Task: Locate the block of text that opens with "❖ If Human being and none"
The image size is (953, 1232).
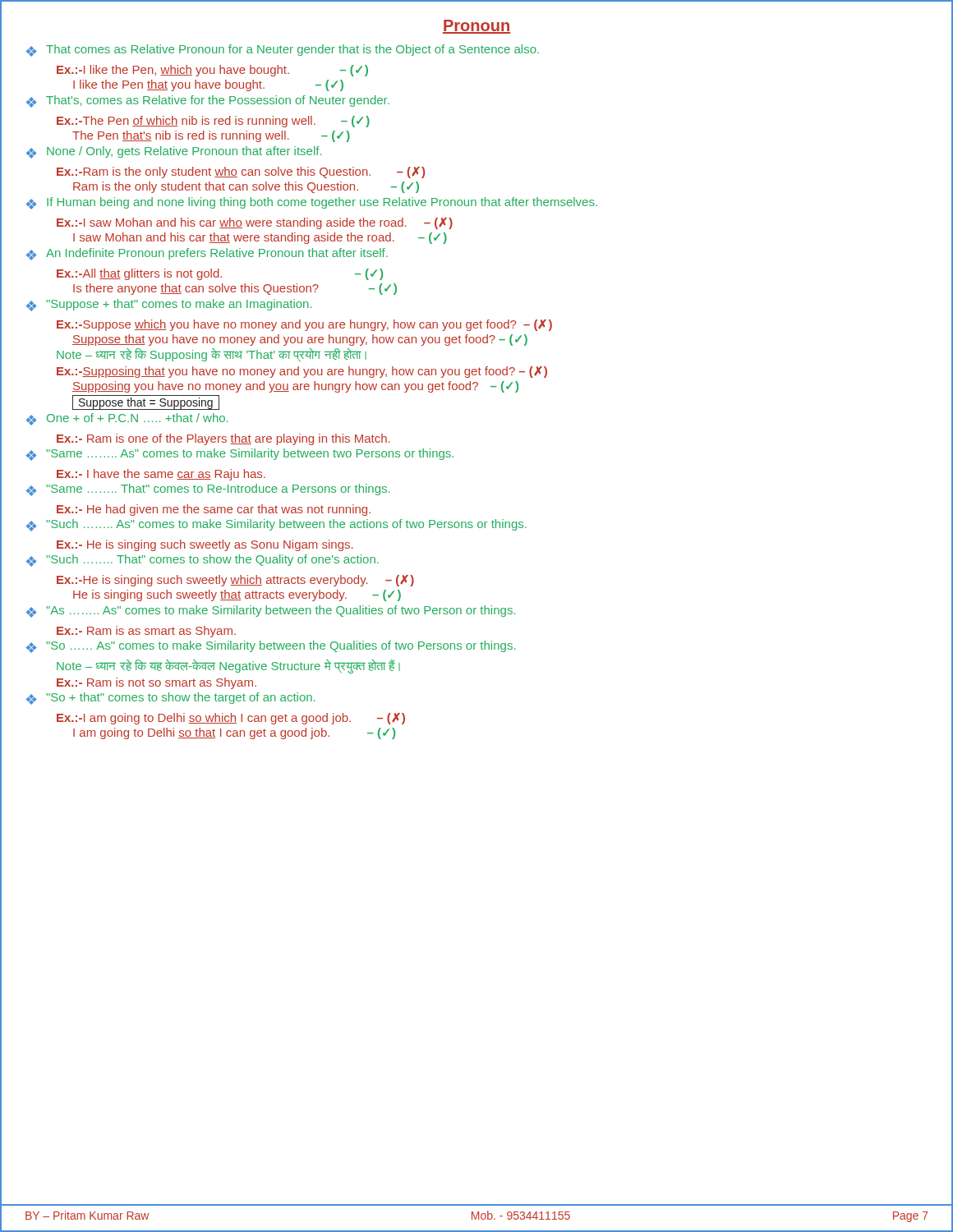Action: tap(476, 204)
